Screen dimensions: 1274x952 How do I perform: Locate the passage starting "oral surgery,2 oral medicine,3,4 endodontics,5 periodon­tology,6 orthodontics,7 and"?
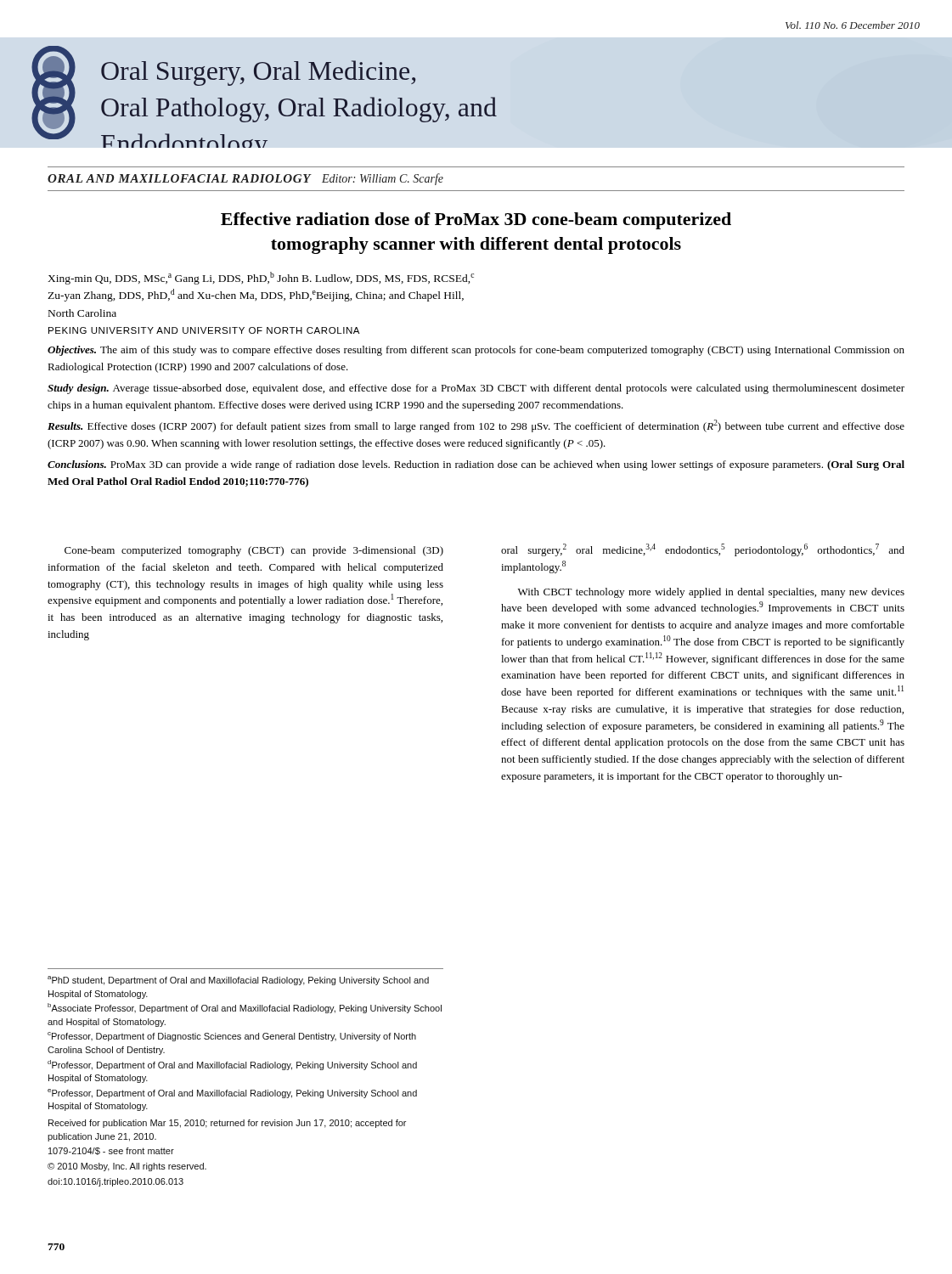coord(703,663)
